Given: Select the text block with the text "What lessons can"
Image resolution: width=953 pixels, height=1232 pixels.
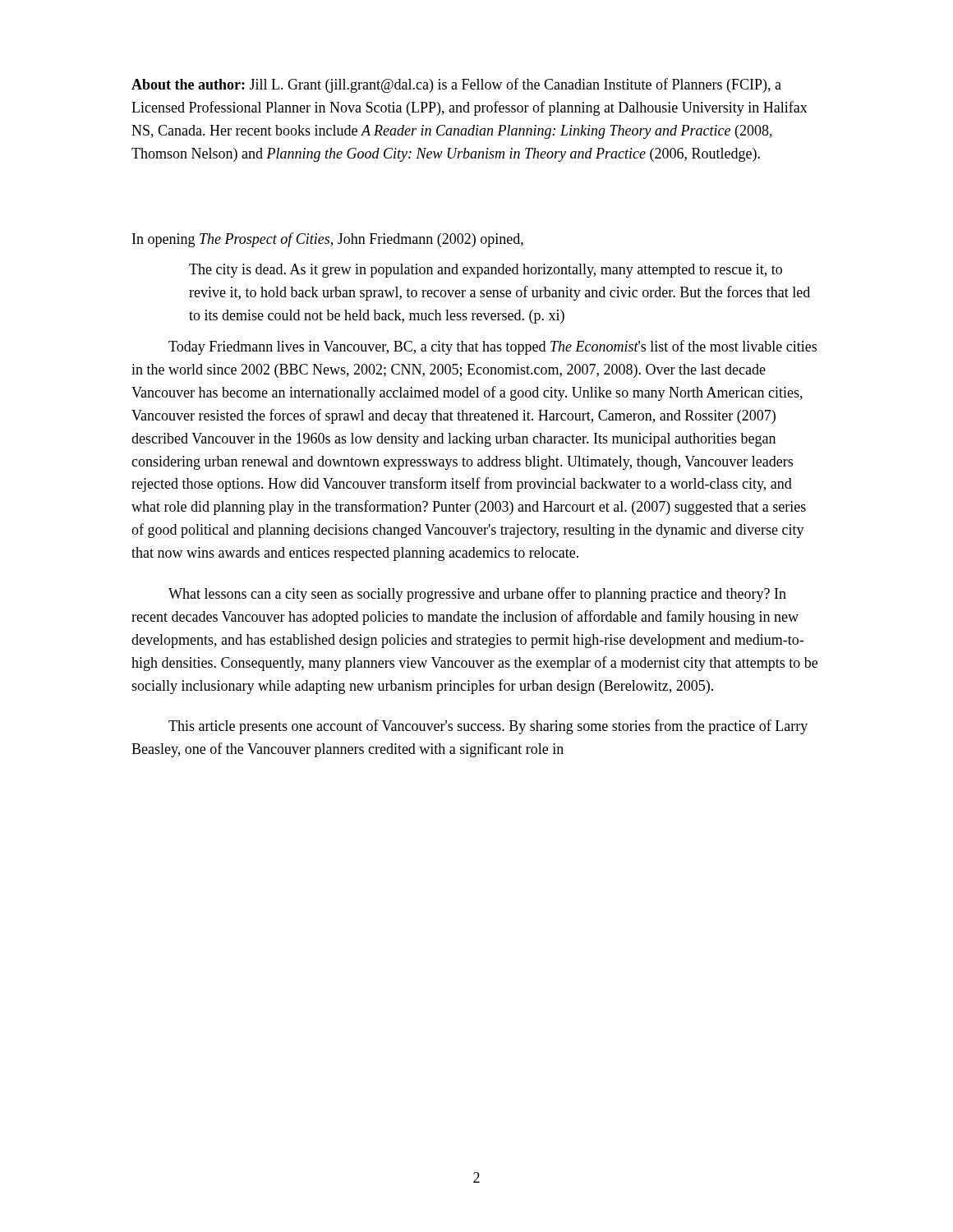Looking at the screenshot, I should pyautogui.click(x=475, y=640).
